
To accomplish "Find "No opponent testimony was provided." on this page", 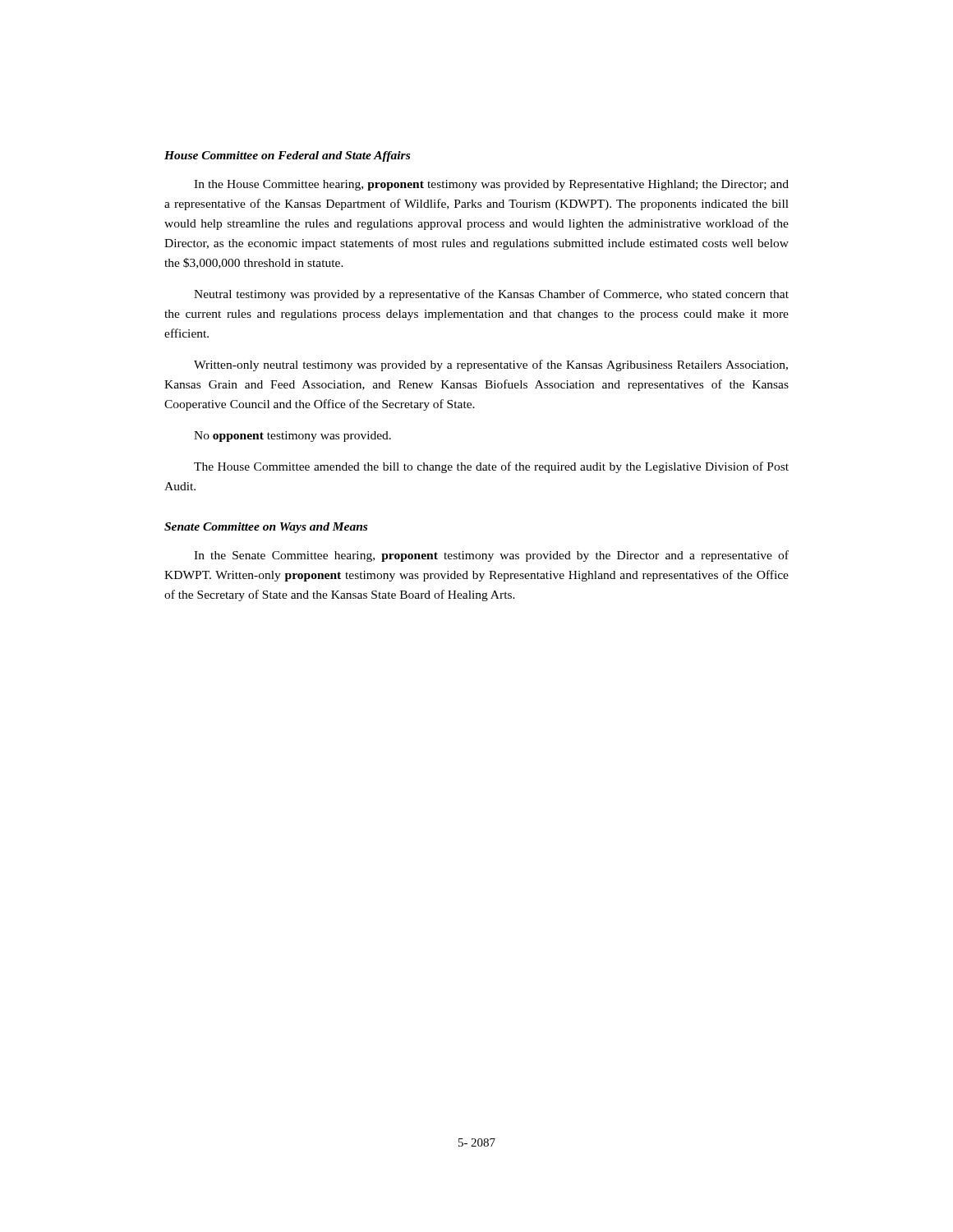I will (x=292, y=437).
